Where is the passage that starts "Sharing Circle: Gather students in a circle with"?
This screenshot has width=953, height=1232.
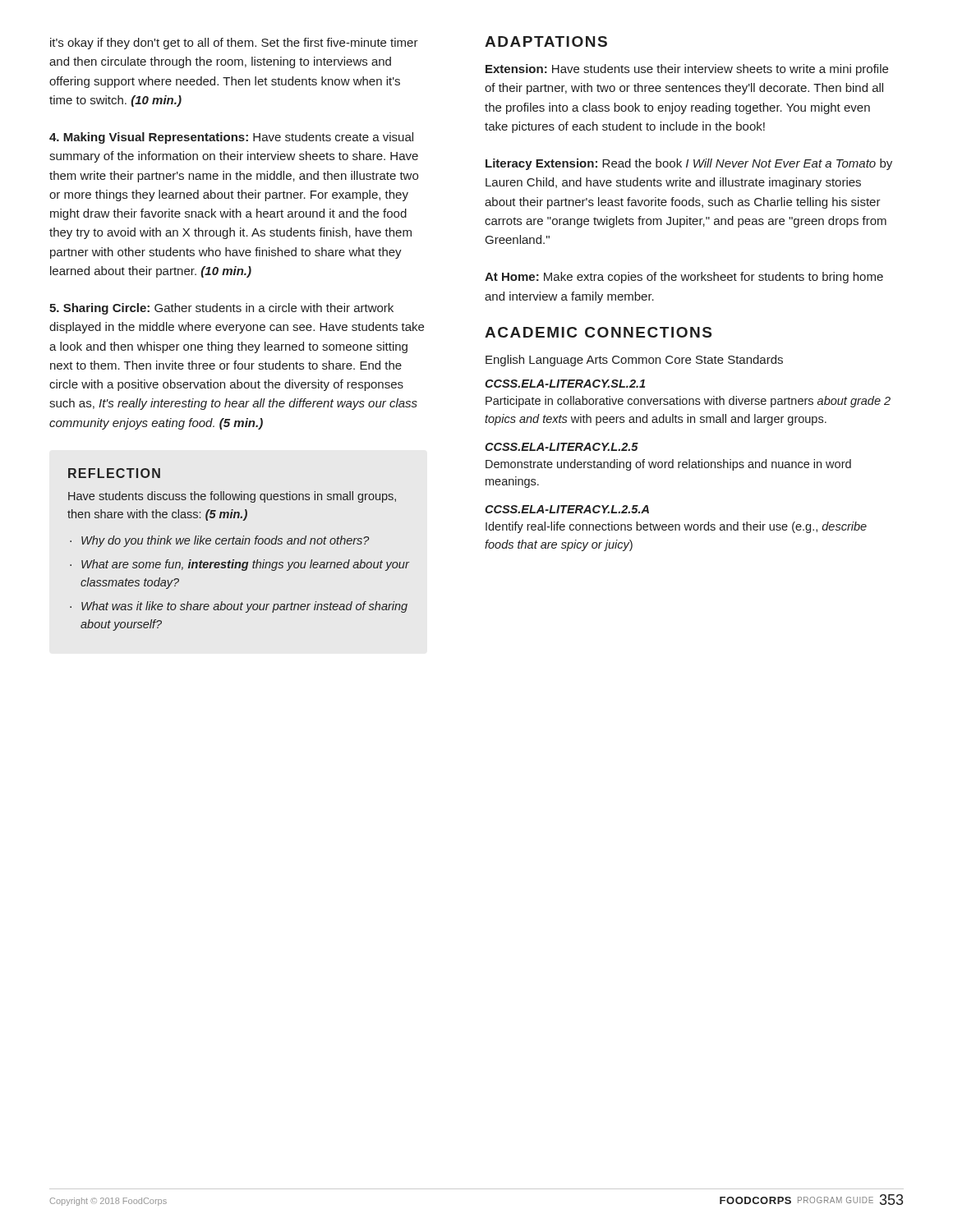pos(237,365)
